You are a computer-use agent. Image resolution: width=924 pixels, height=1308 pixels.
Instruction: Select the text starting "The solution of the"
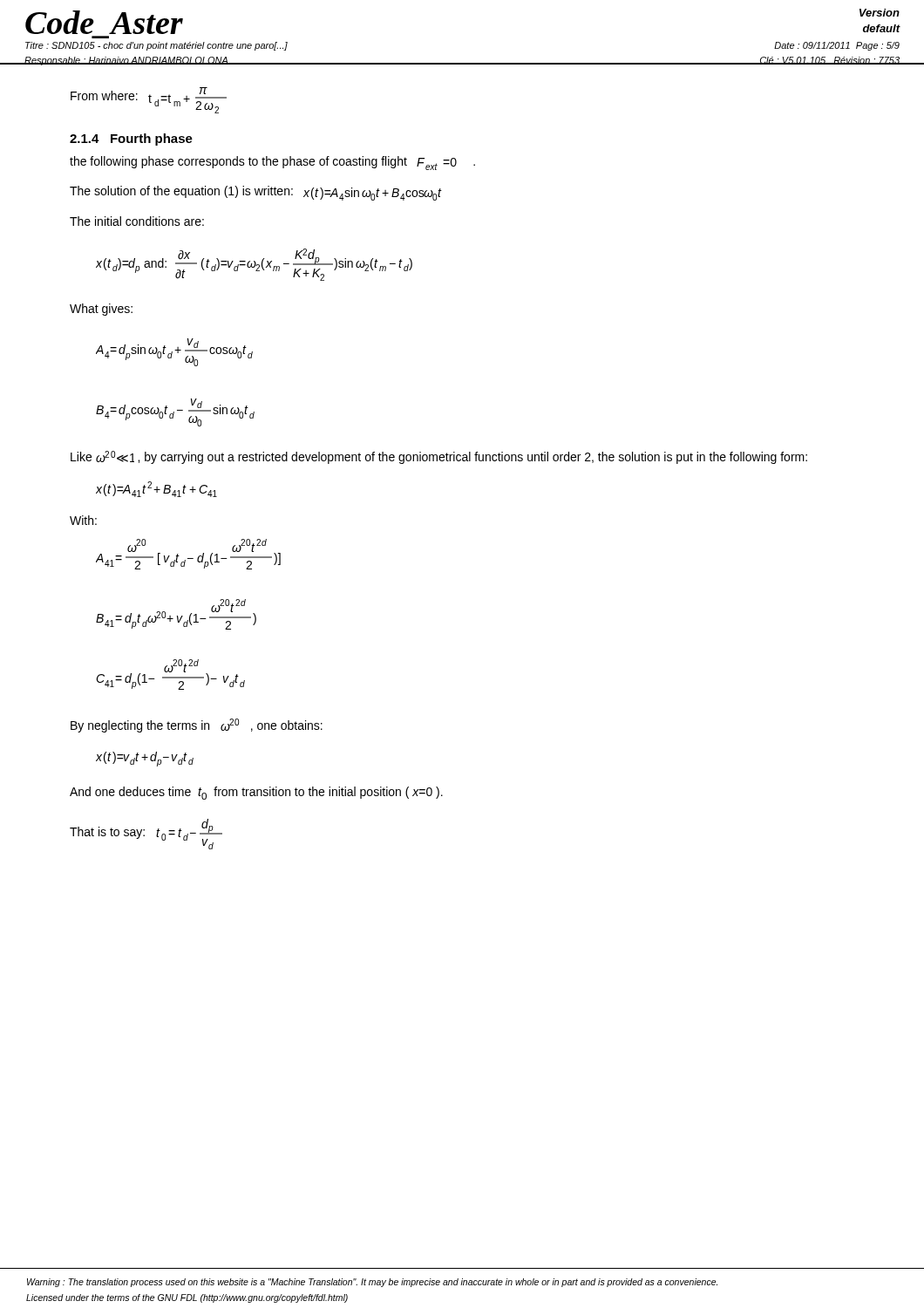click(x=300, y=192)
